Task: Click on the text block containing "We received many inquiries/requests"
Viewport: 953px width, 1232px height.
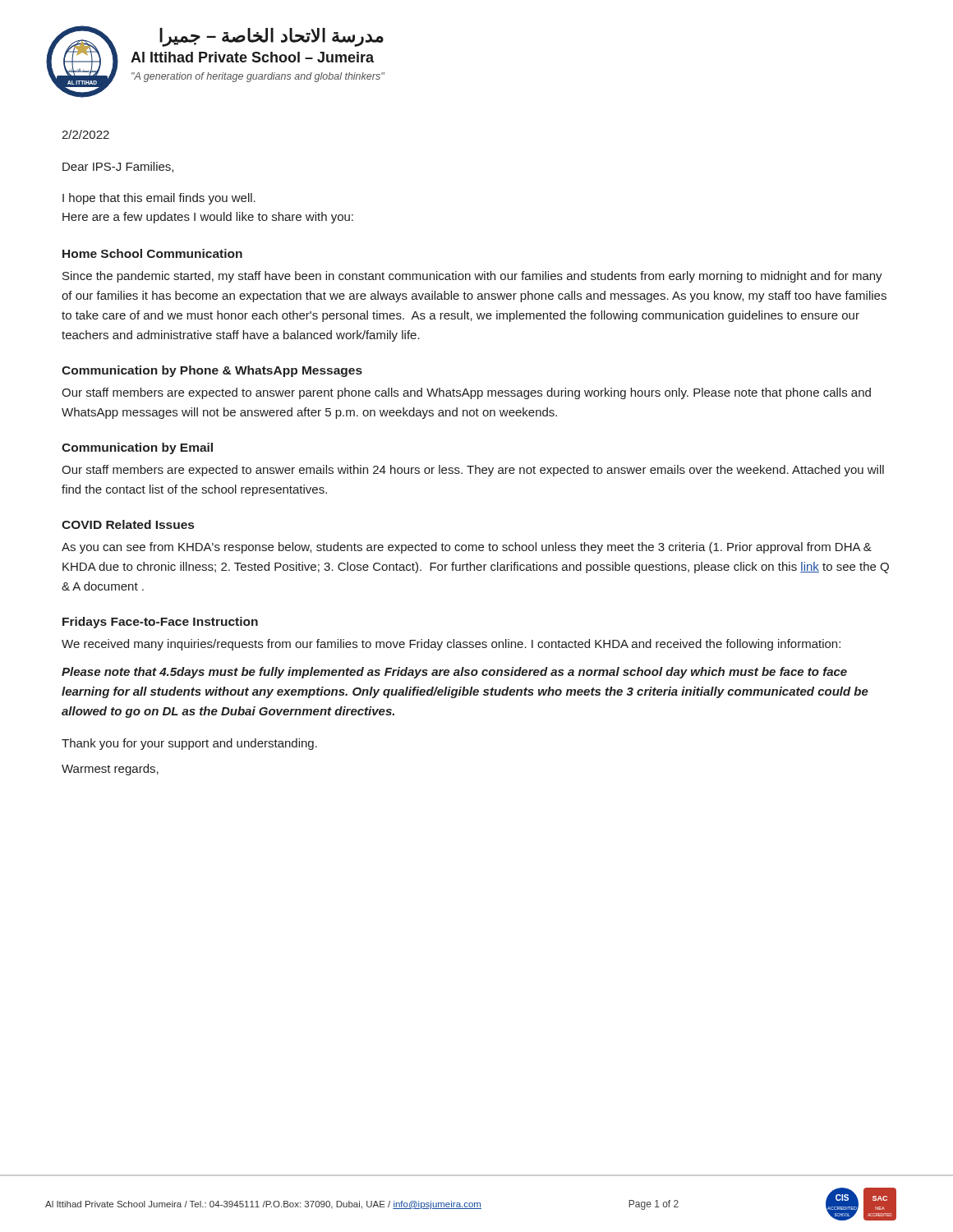Action: tap(452, 643)
